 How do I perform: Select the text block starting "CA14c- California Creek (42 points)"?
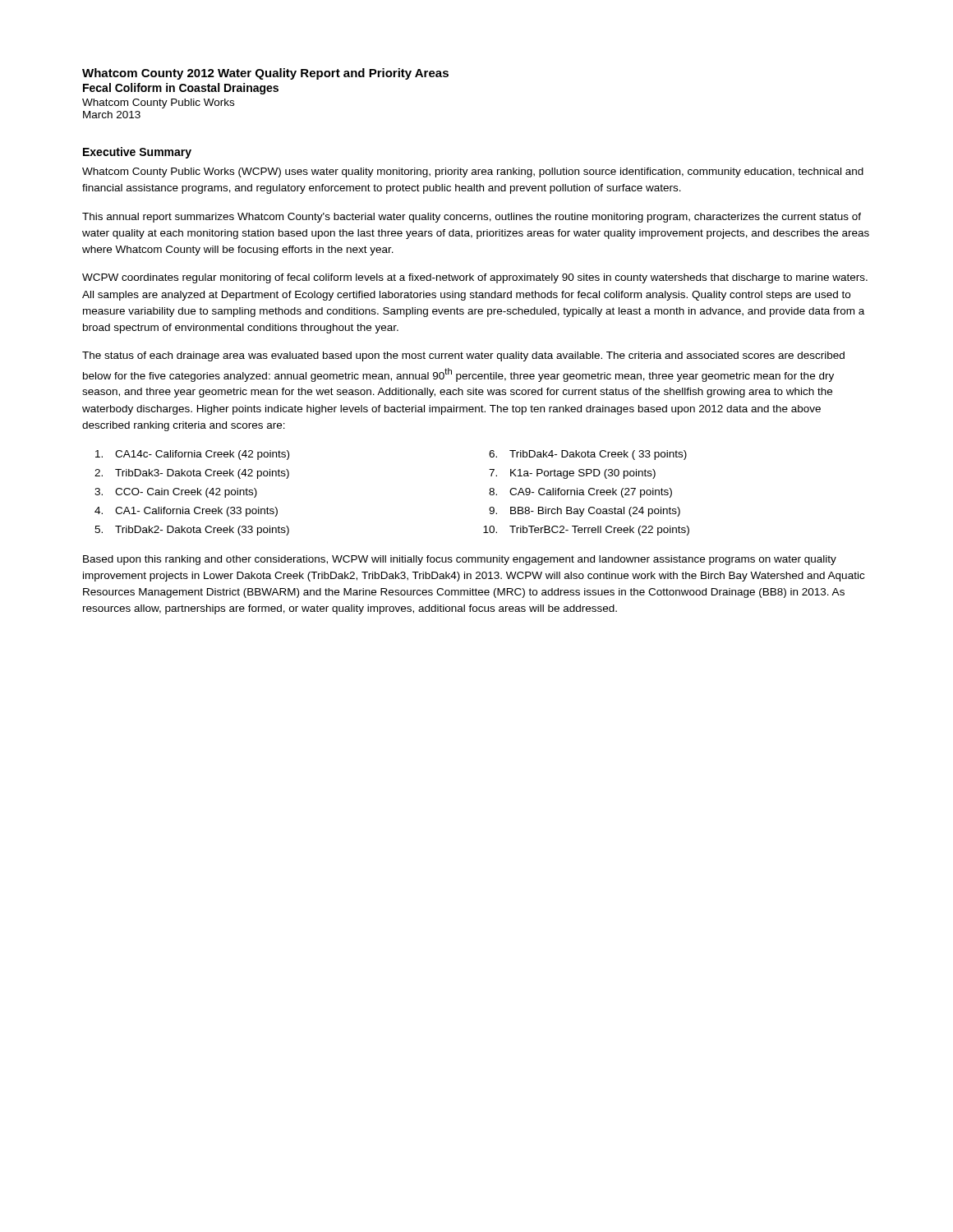point(203,454)
